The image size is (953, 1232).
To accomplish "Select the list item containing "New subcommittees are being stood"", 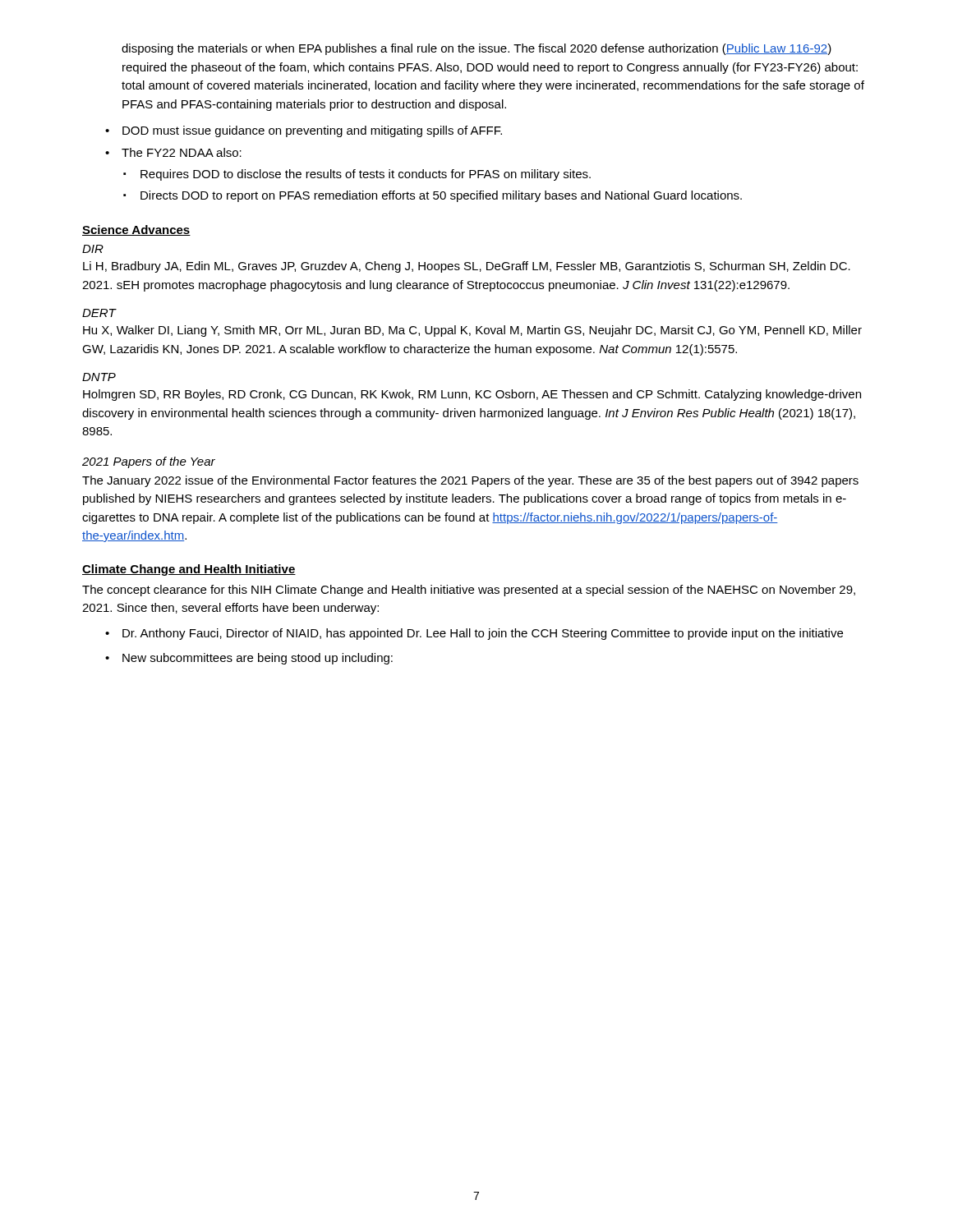I will pyautogui.click(x=258, y=657).
